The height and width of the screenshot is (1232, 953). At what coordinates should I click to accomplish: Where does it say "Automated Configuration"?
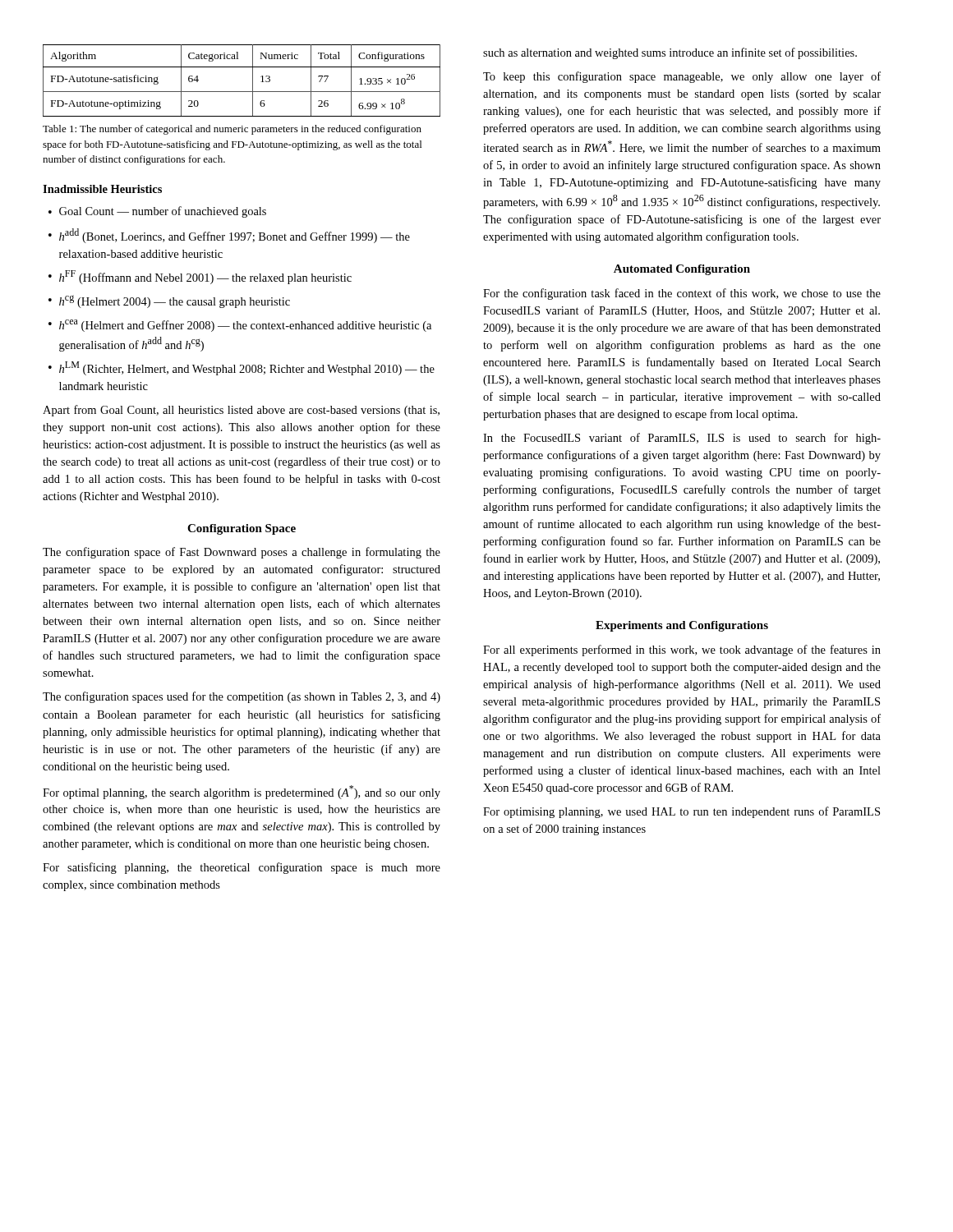(682, 268)
